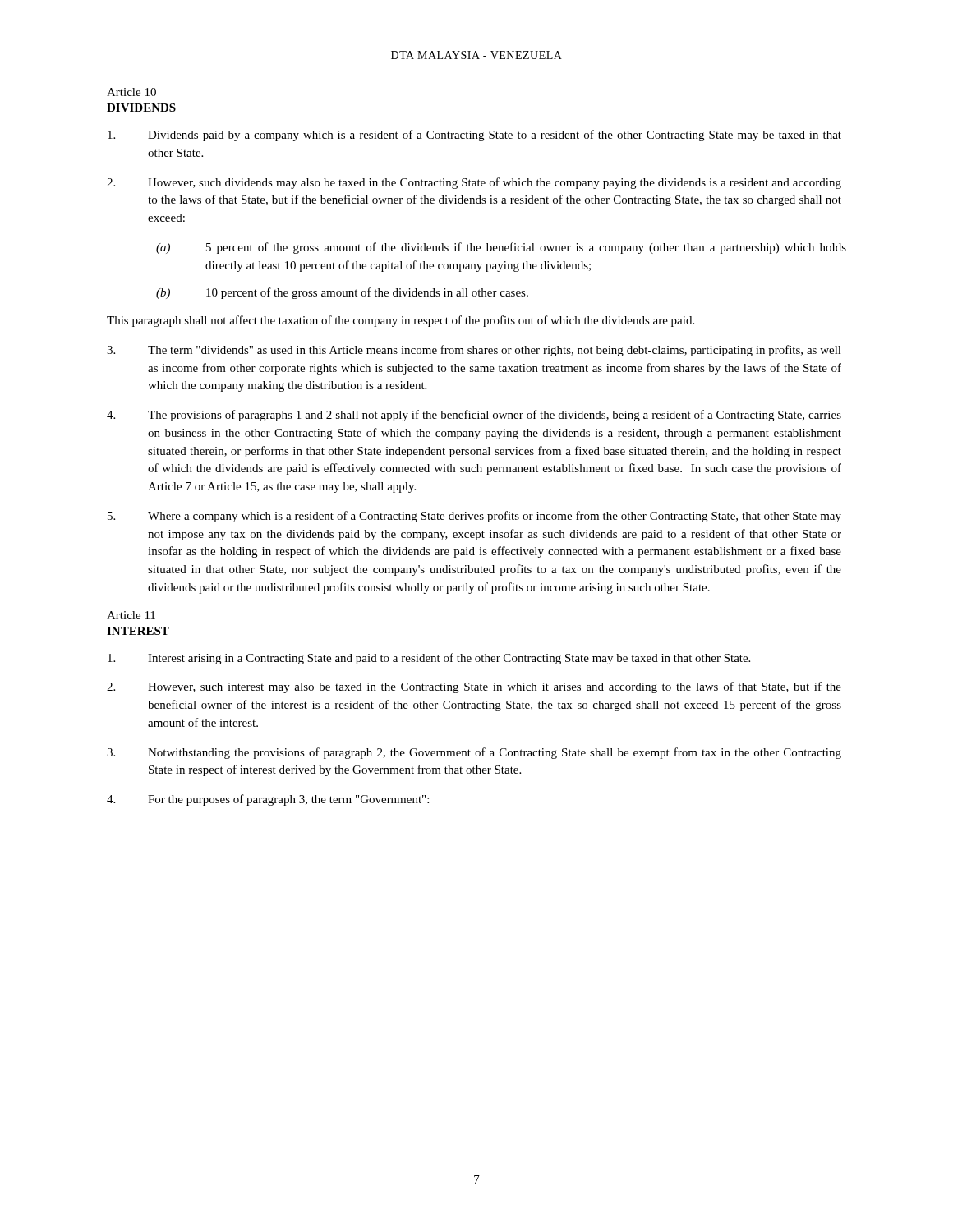
Task: Click on the block starting "This paragraph shall not affect the taxation of"
Action: 401,320
